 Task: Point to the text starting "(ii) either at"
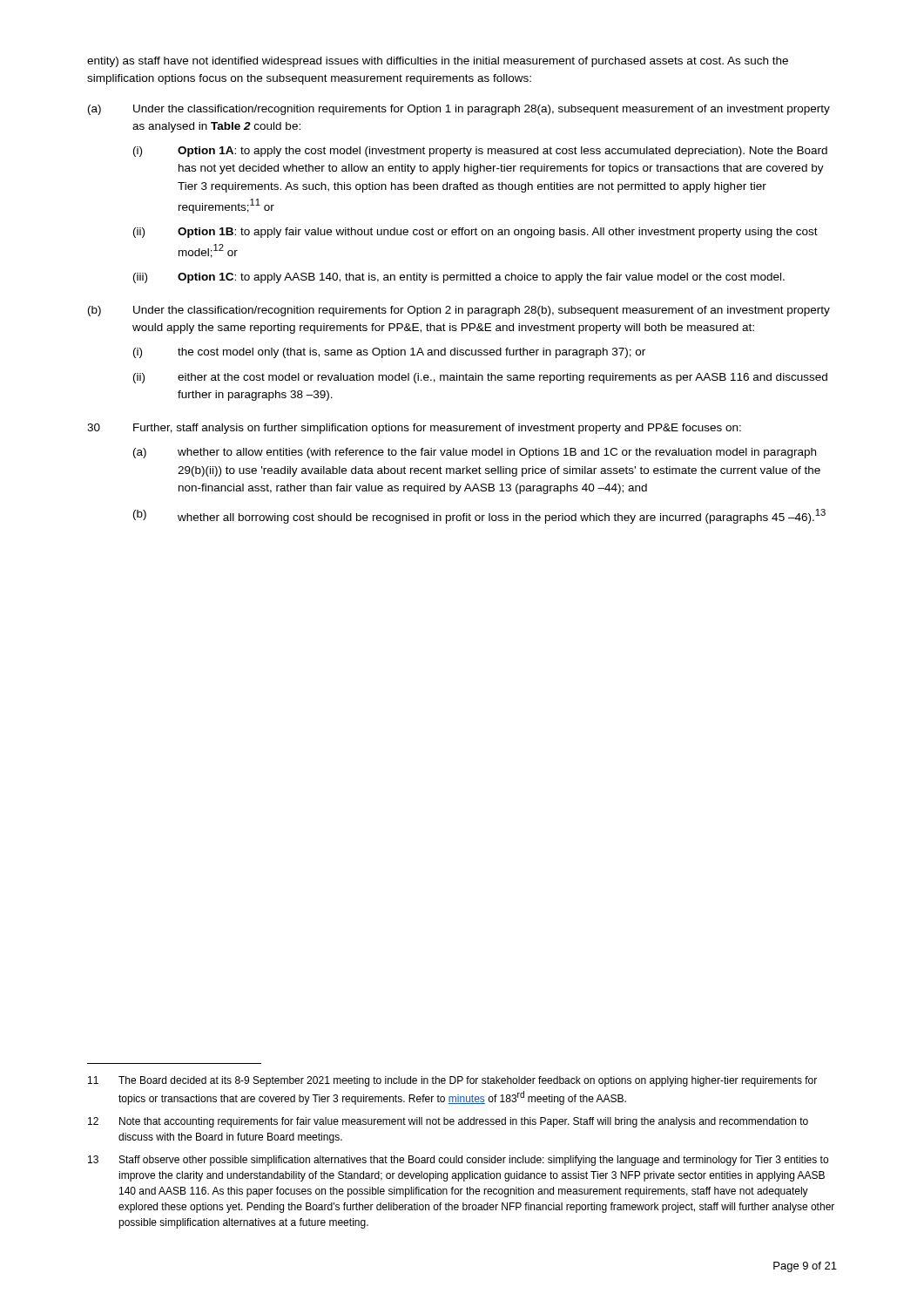coord(485,386)
